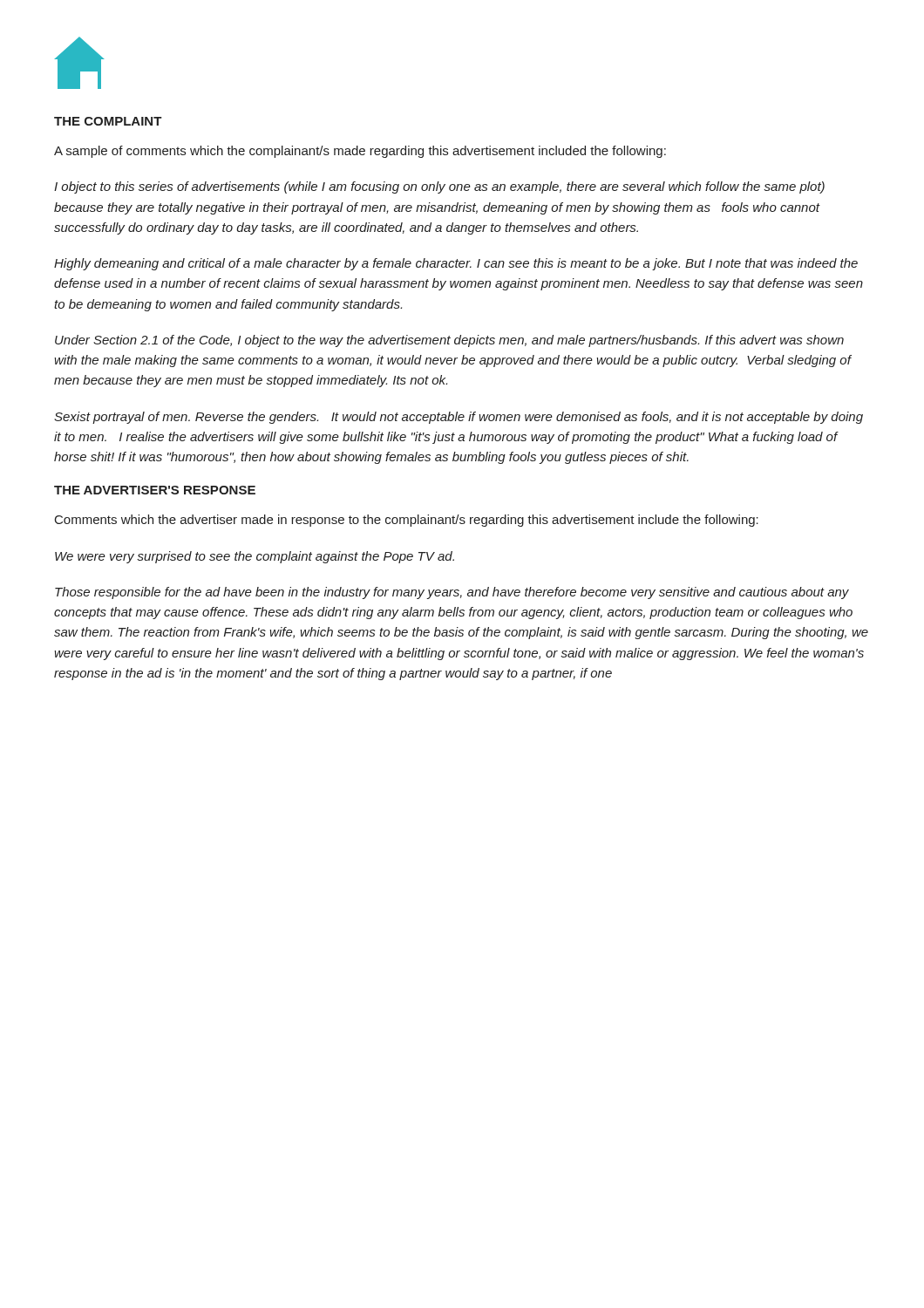Locate the text block that says "Sexist portrayal of"
This screenshot has height=1308, width=924.
tap(459, 436)
